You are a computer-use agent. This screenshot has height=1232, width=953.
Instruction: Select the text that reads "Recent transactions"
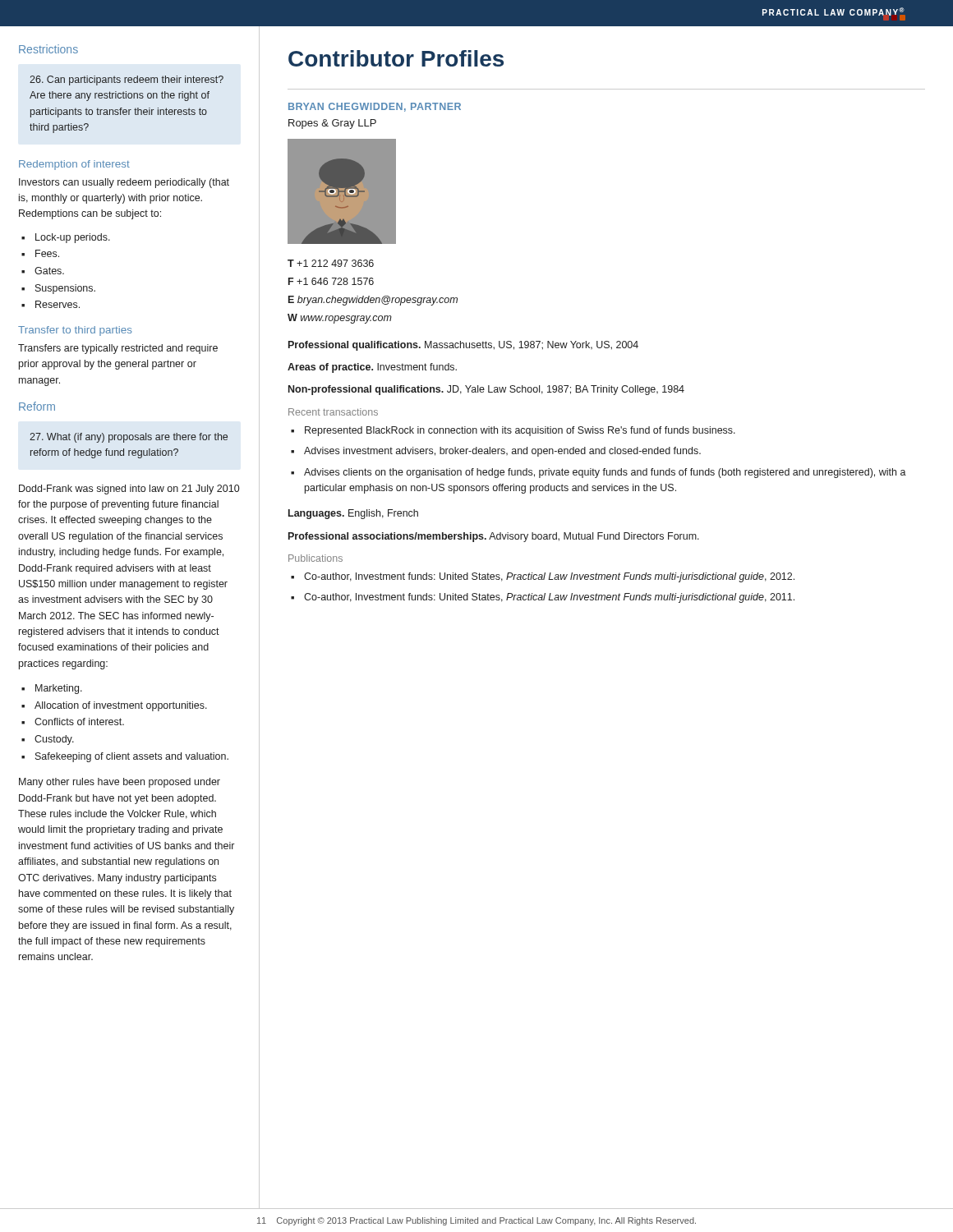(333, 412)
